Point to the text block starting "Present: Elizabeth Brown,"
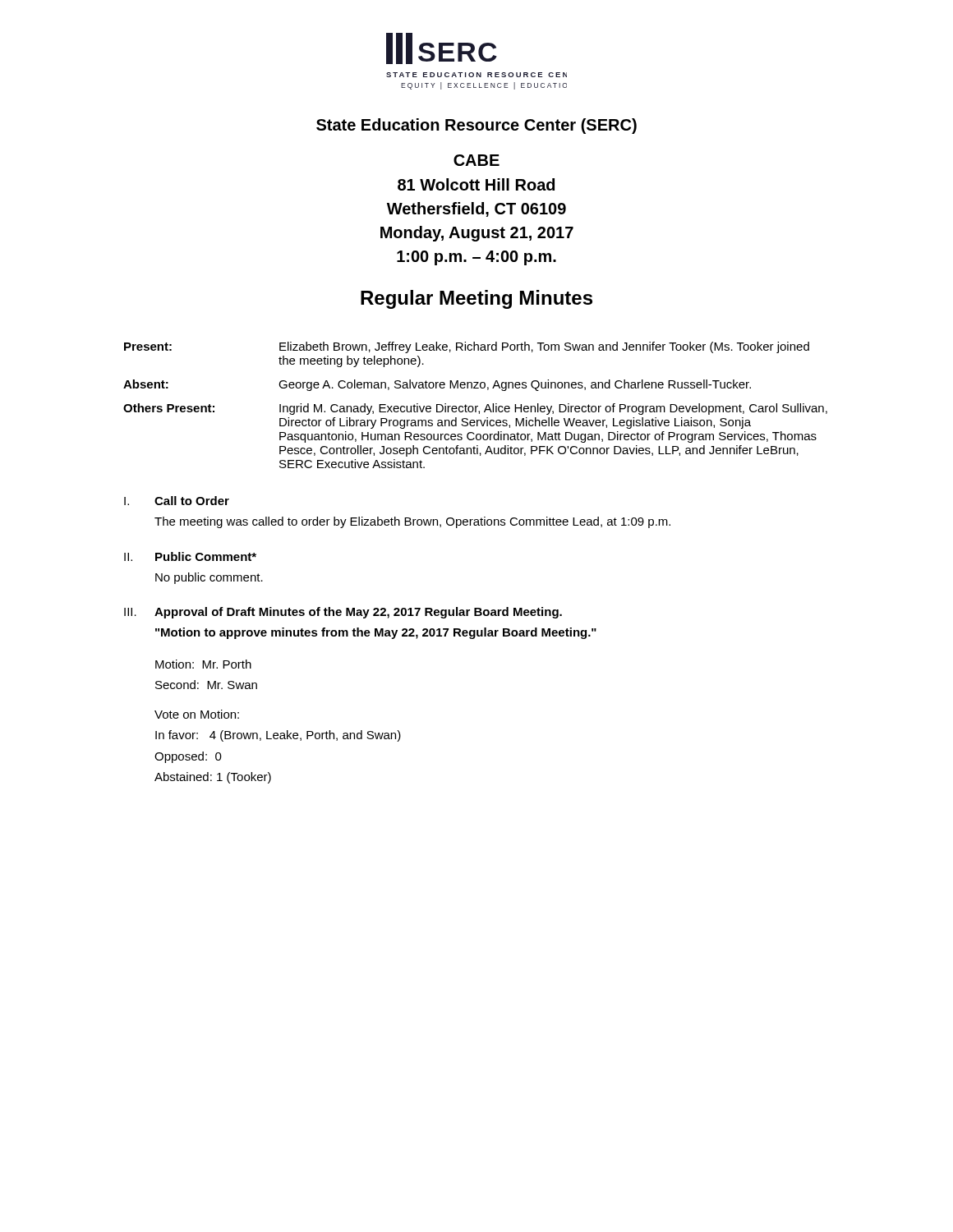Image resolution: width=953 pixels, height=1232 pixels. pyautogui.click(x=476, y=353)
